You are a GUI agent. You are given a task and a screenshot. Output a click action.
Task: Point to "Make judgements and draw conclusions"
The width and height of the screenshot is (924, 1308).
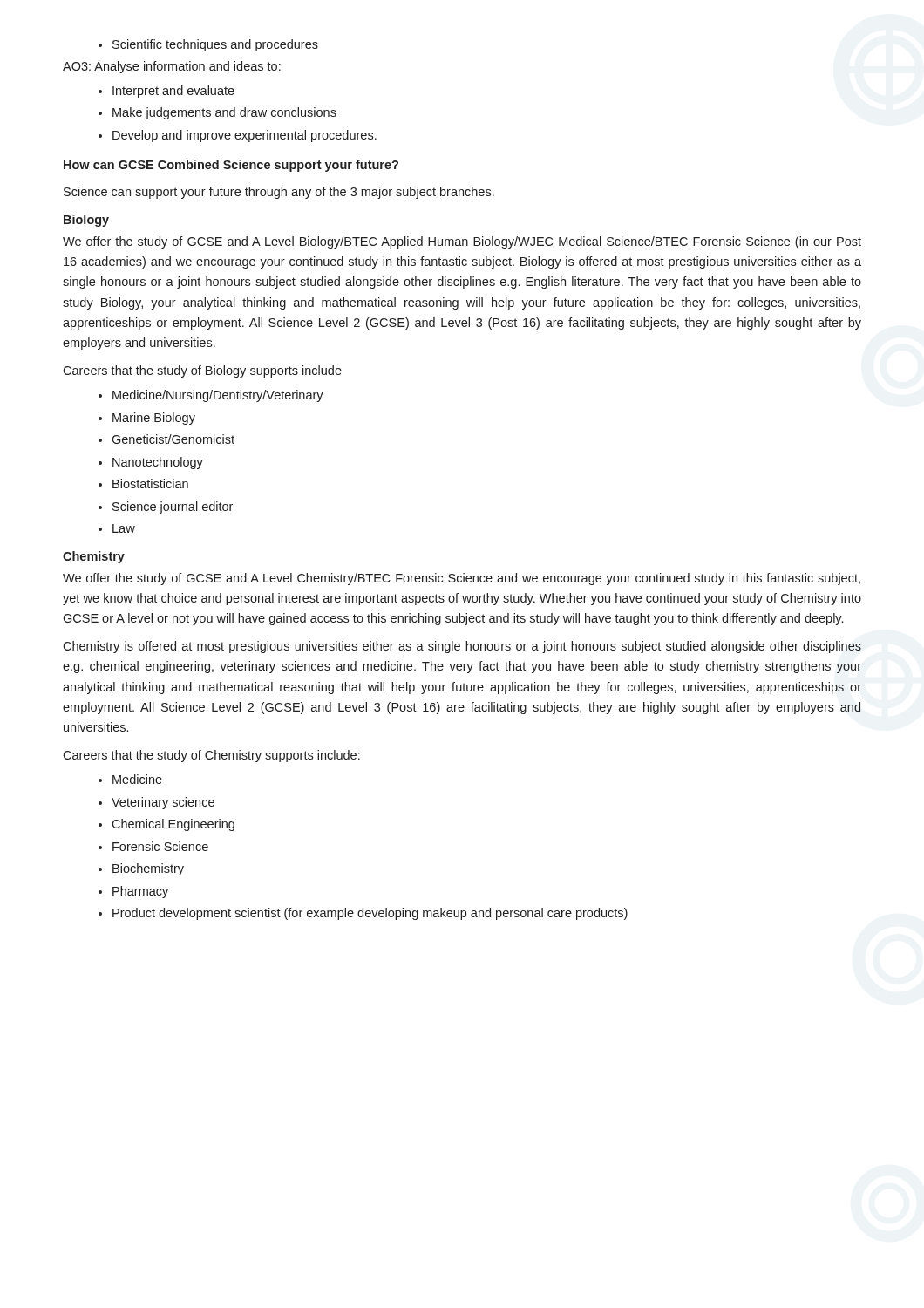(x=224, y=113)
